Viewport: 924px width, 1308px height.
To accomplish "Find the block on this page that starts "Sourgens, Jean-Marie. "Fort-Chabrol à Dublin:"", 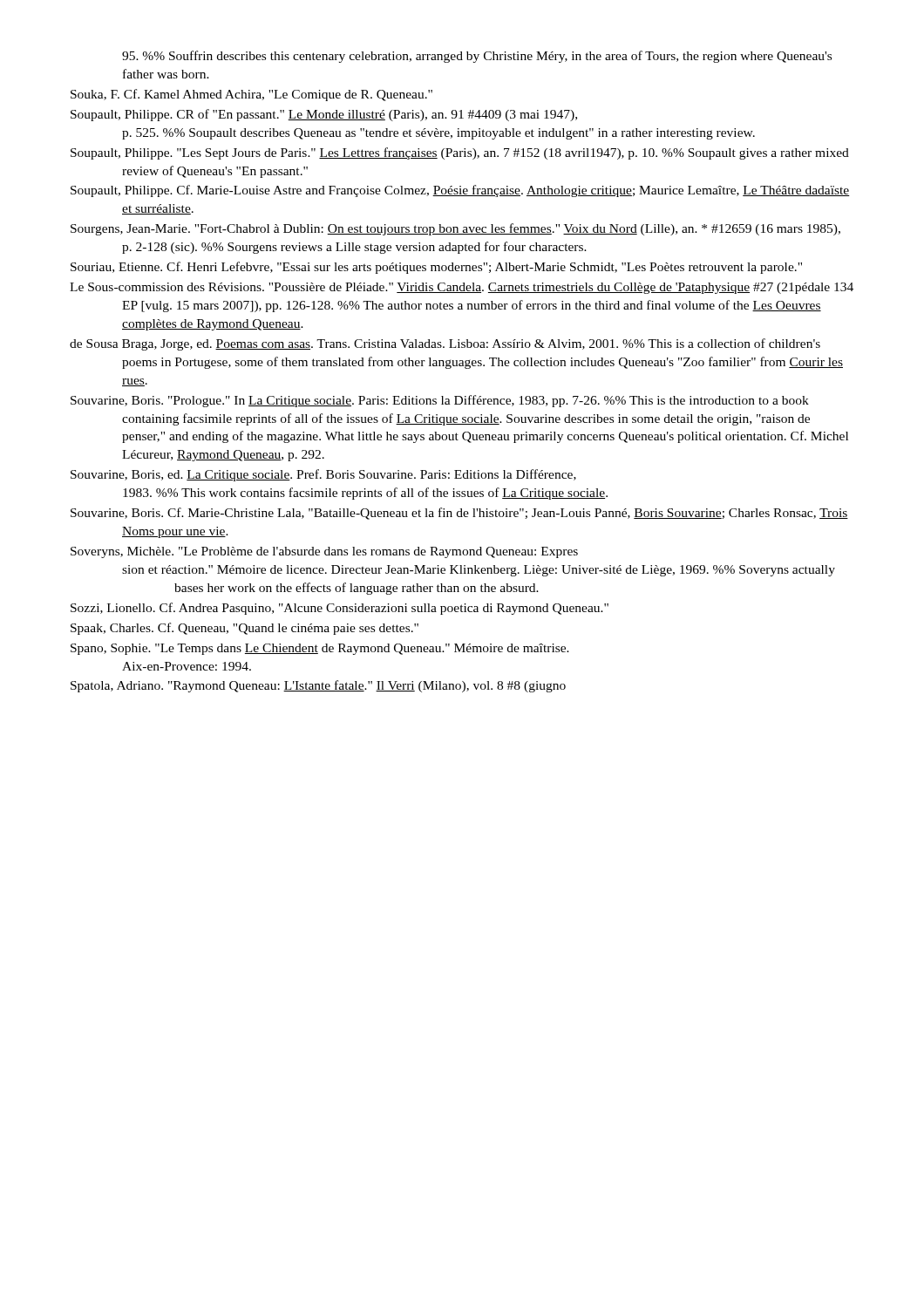I will click(455, 237).
